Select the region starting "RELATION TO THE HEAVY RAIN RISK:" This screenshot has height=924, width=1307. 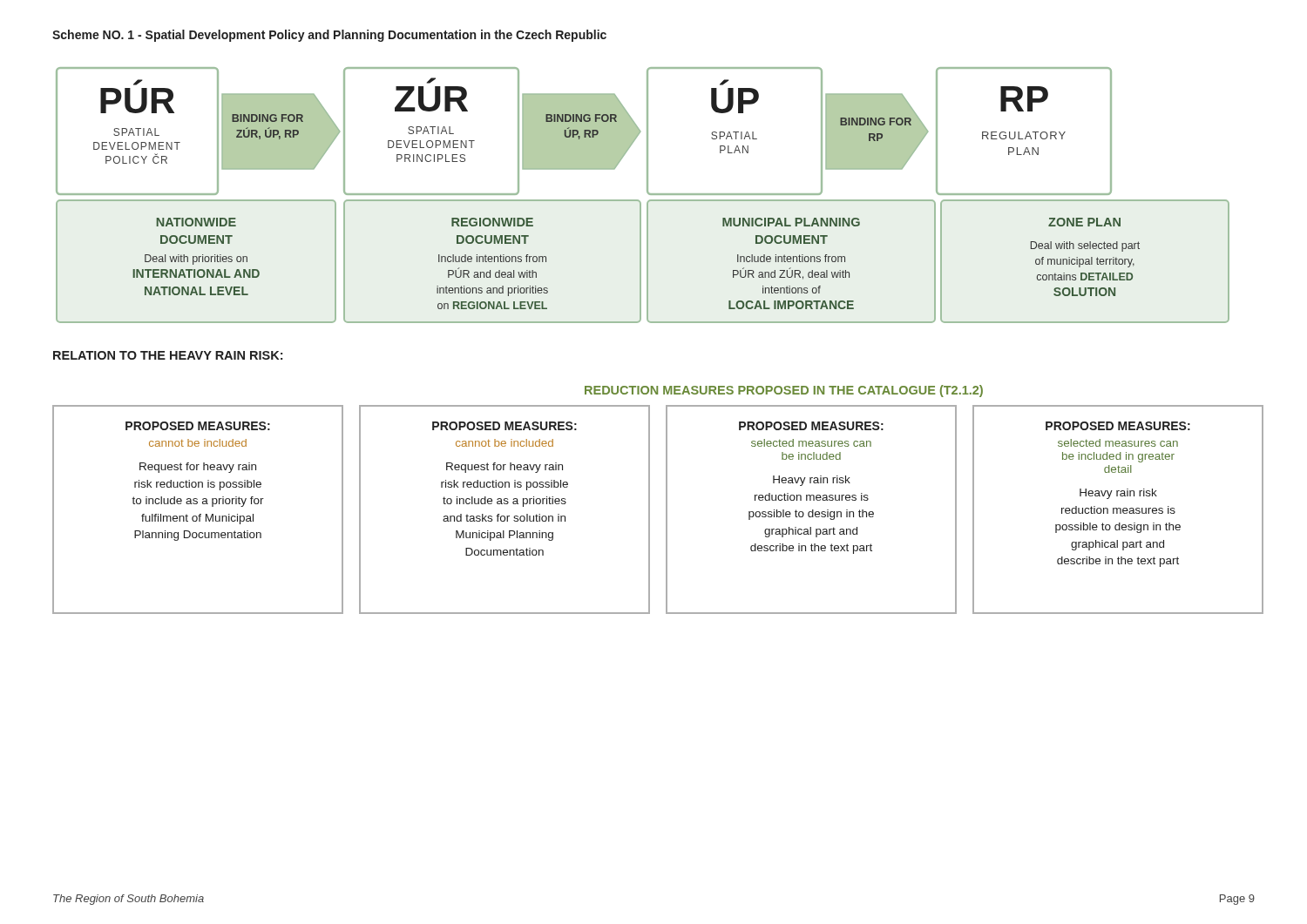click(x=168, y=355)
